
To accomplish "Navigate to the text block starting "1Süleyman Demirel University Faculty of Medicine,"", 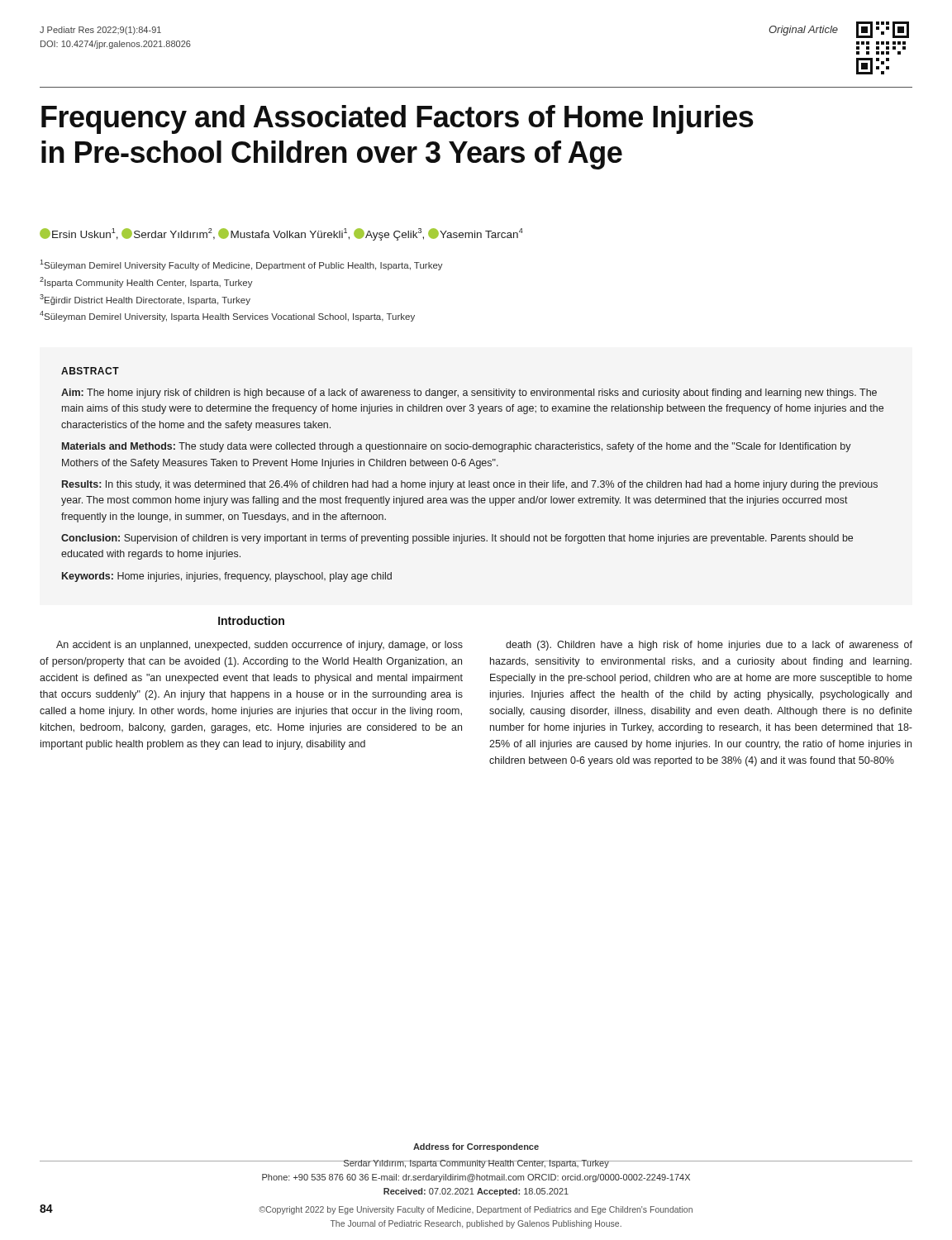I will [x=241, y=290].
